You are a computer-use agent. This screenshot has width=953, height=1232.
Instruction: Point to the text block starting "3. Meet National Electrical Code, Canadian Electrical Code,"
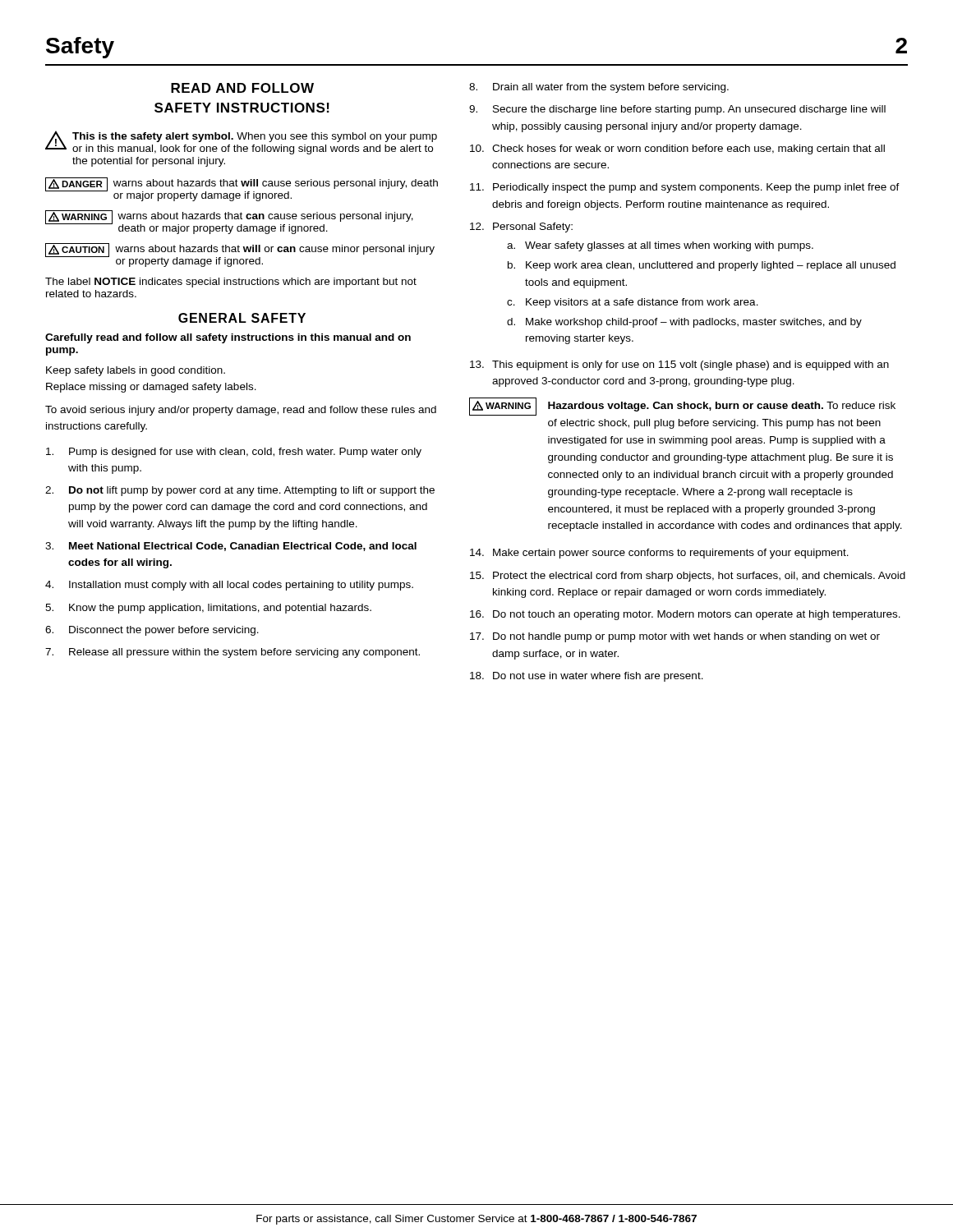pos(242,555)
